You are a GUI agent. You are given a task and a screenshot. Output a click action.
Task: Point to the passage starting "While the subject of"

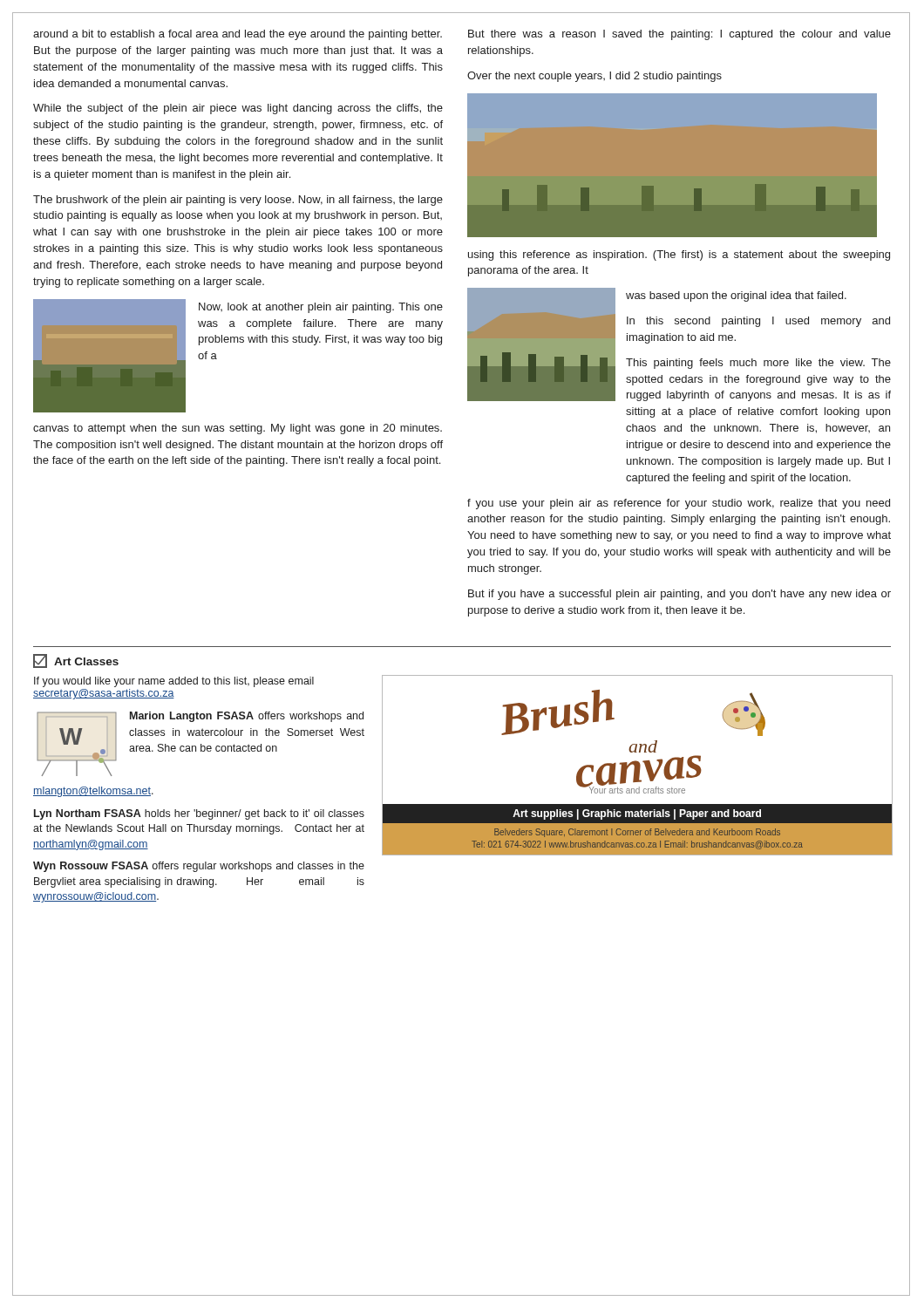(x=238, y=142)
